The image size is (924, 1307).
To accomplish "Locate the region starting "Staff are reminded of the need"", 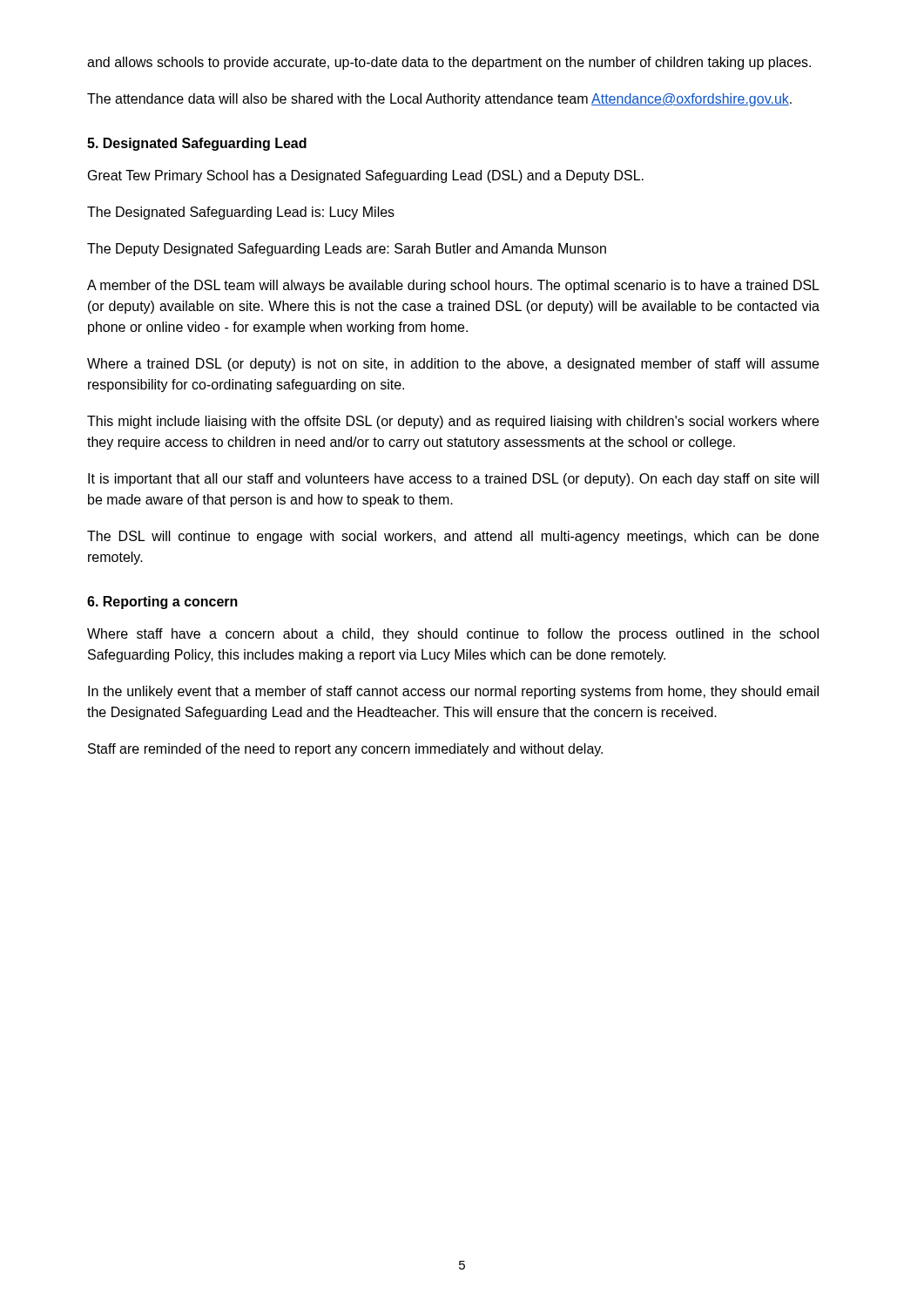I will [346, 749].
